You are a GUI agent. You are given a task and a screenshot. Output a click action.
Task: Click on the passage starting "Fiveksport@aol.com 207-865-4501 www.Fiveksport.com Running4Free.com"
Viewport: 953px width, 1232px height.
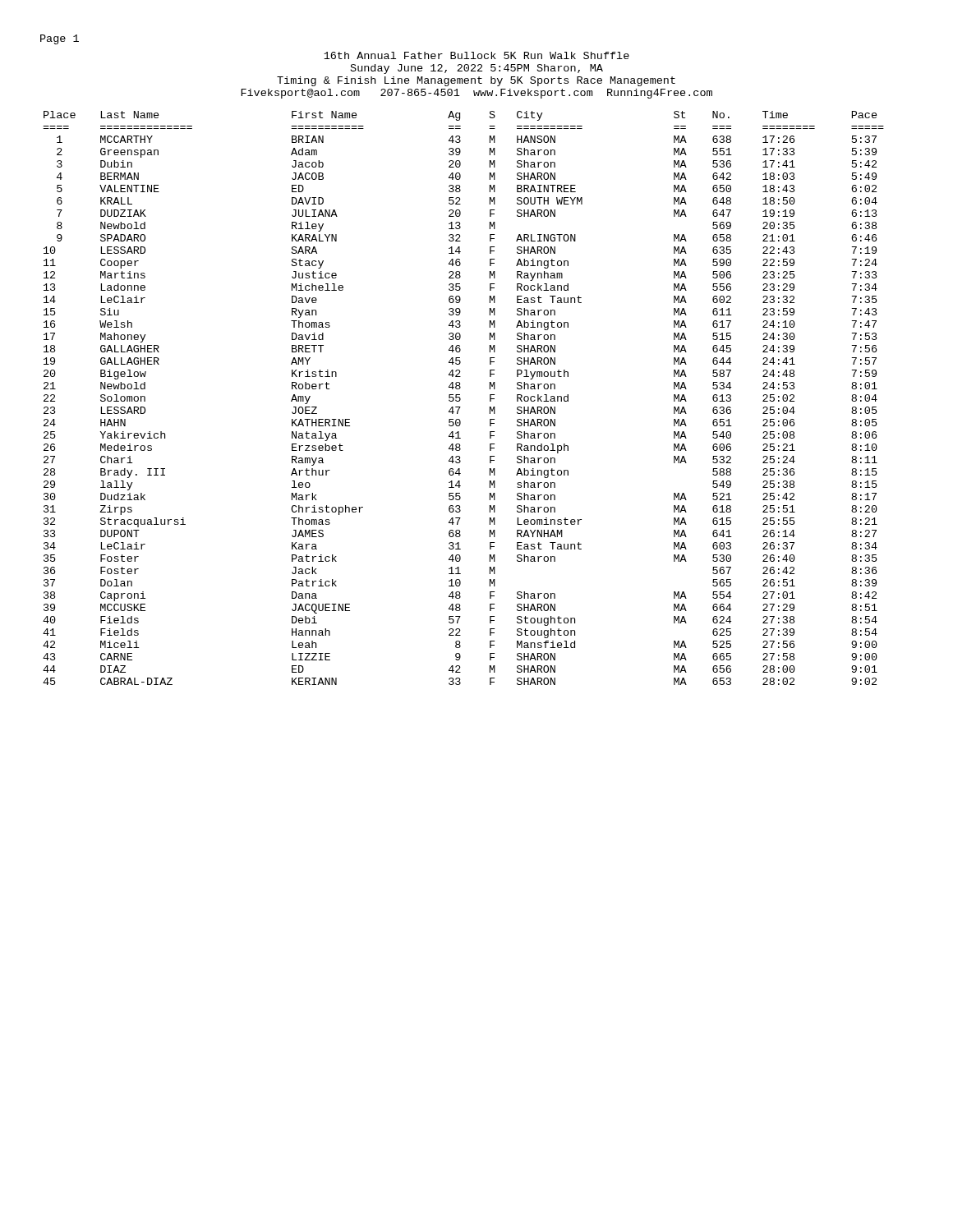[x=476, y=93]
